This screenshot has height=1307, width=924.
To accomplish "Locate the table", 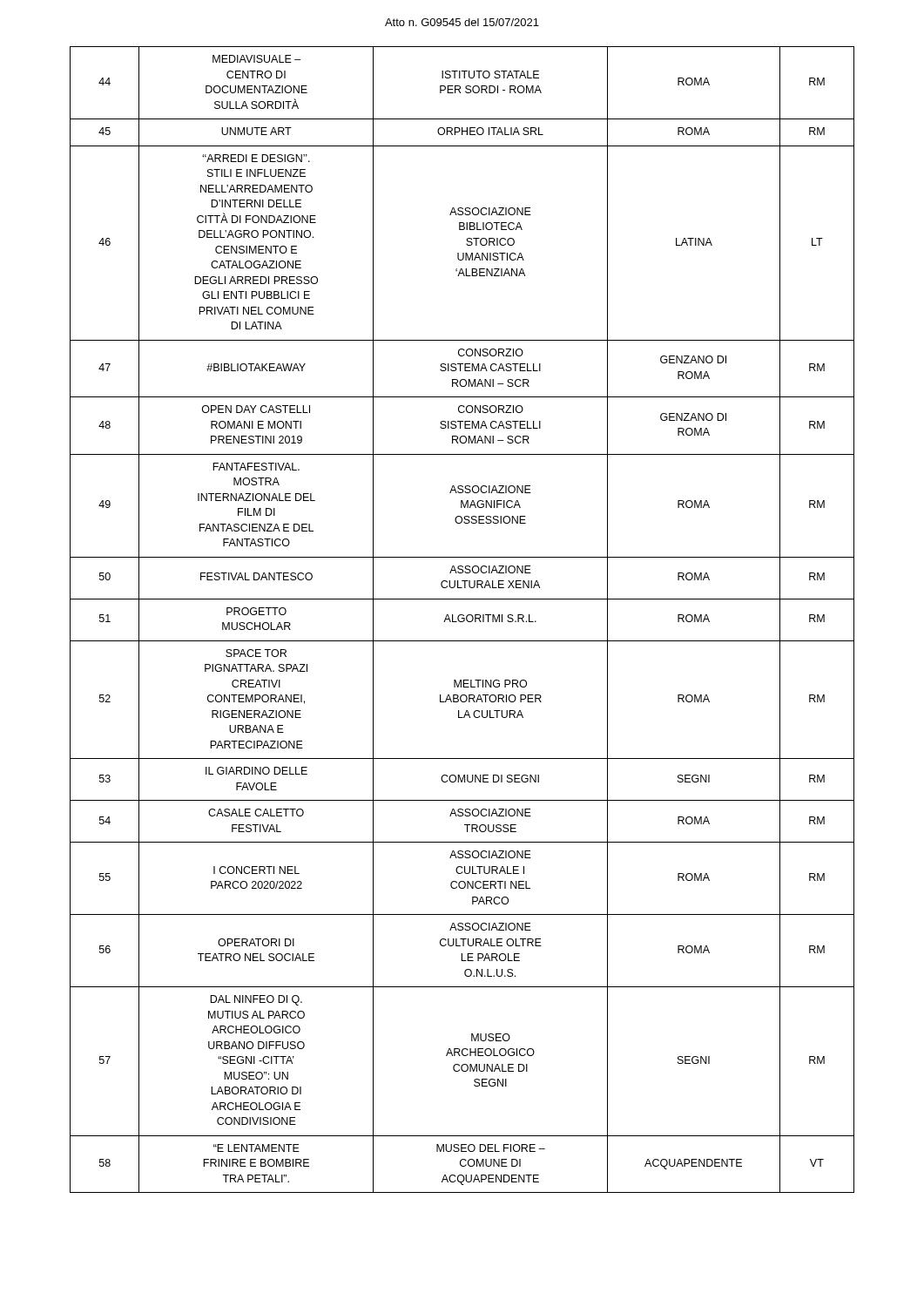I will [462, 620].
